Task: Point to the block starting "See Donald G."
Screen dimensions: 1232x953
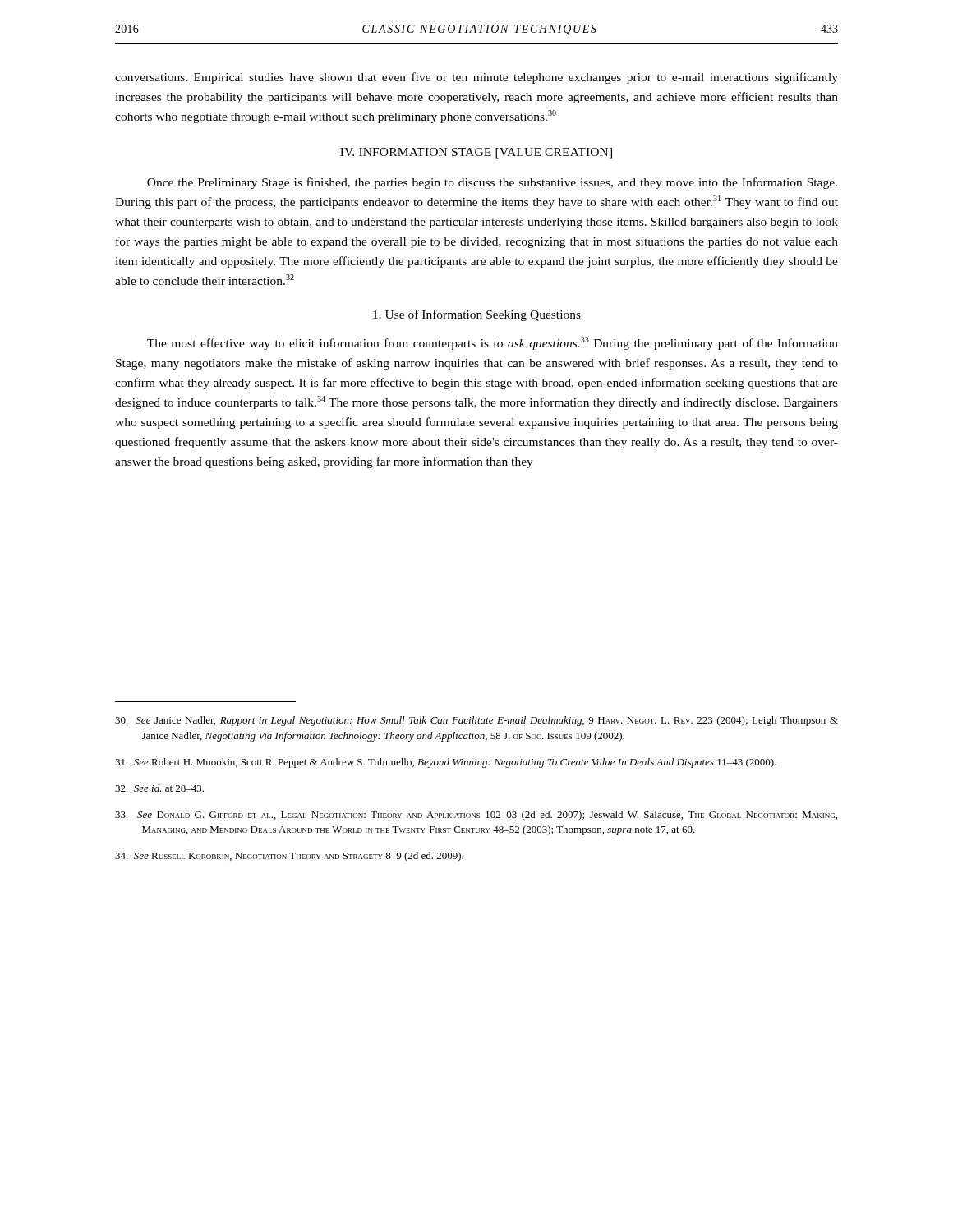Action: point(476,823)
